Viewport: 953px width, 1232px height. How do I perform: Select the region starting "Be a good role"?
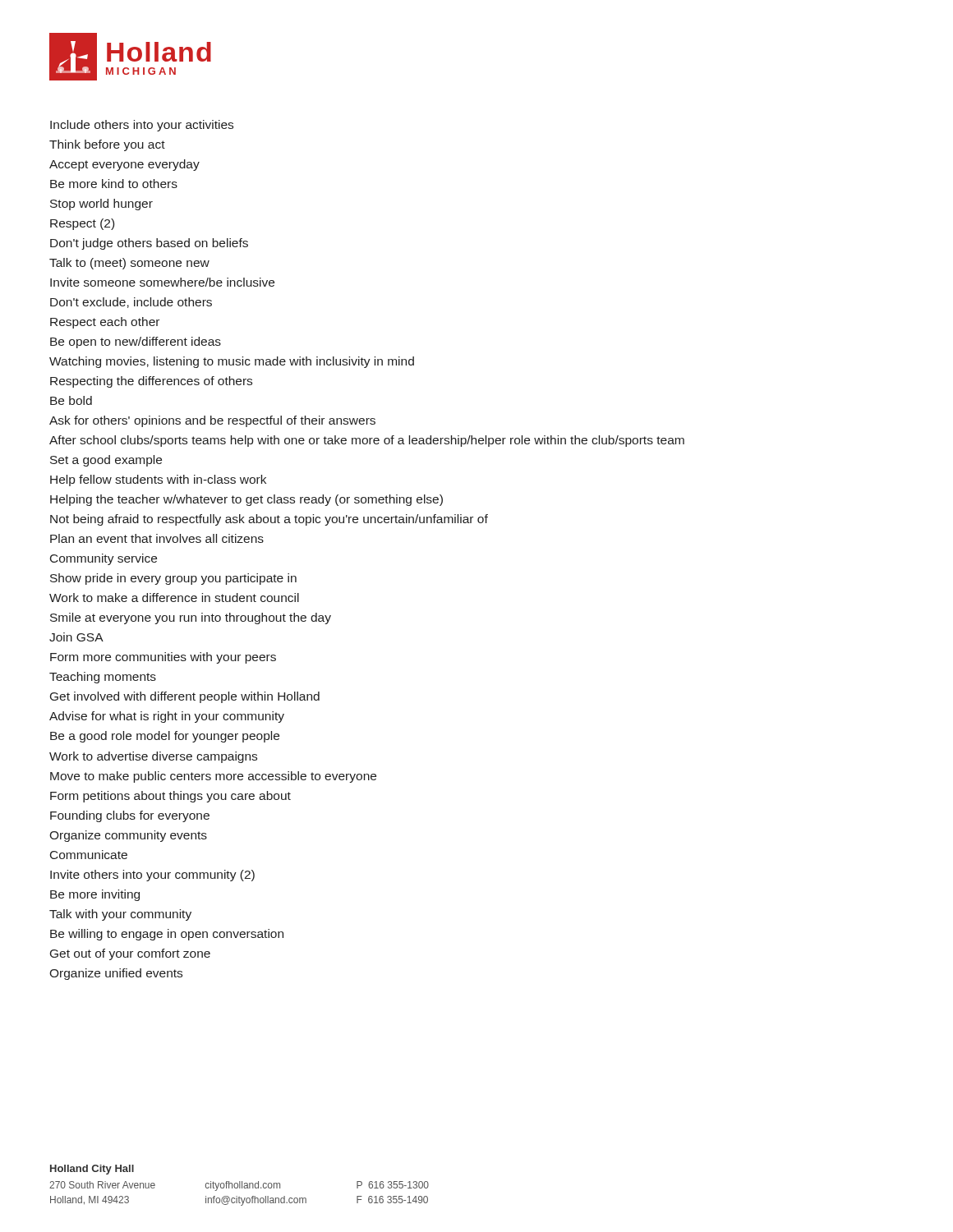pyautogui.click(x=165, y=736)
